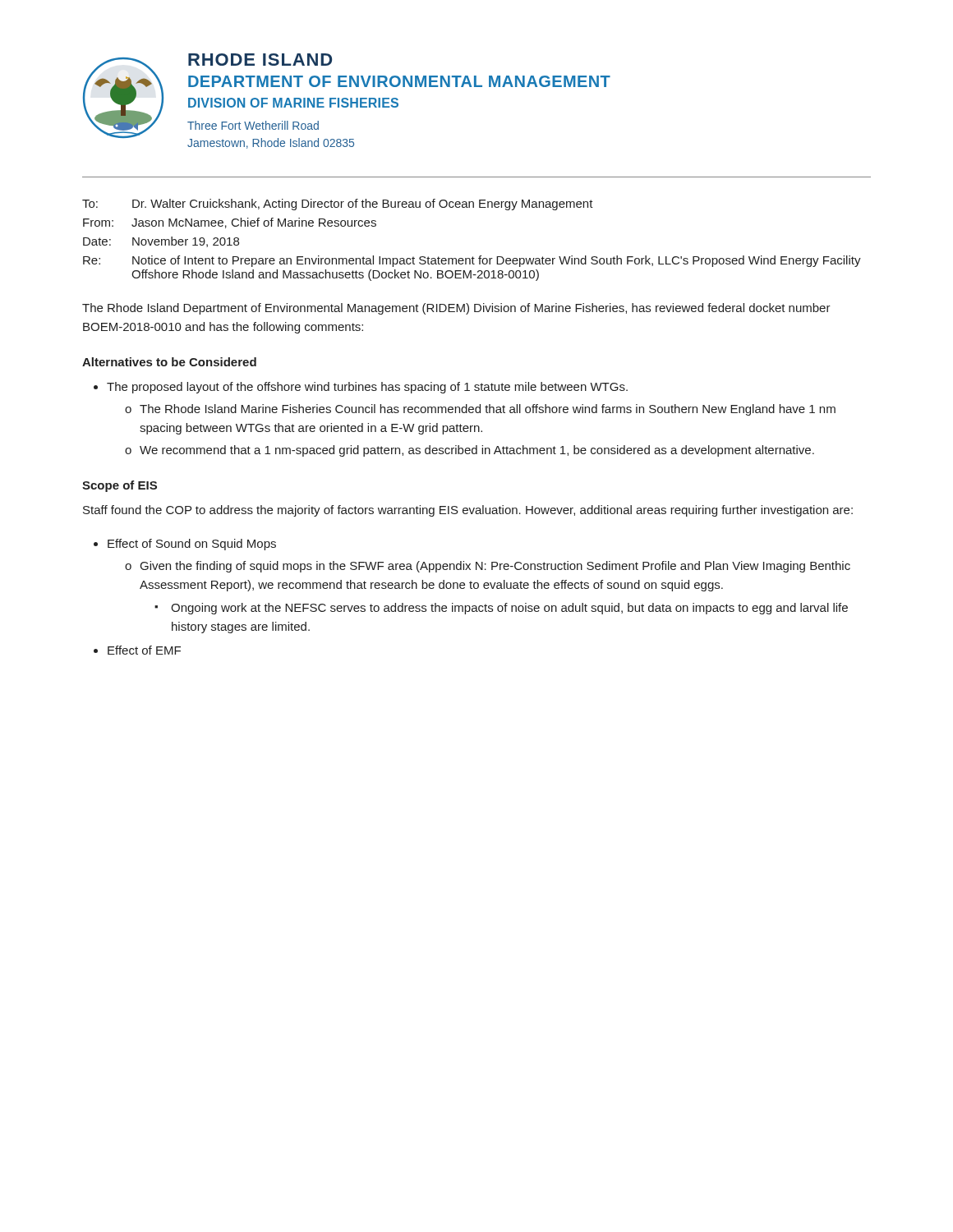Find the list item with the text "The proposed layout of the offshore"
953x1232 pixels.
pos(489,419)
